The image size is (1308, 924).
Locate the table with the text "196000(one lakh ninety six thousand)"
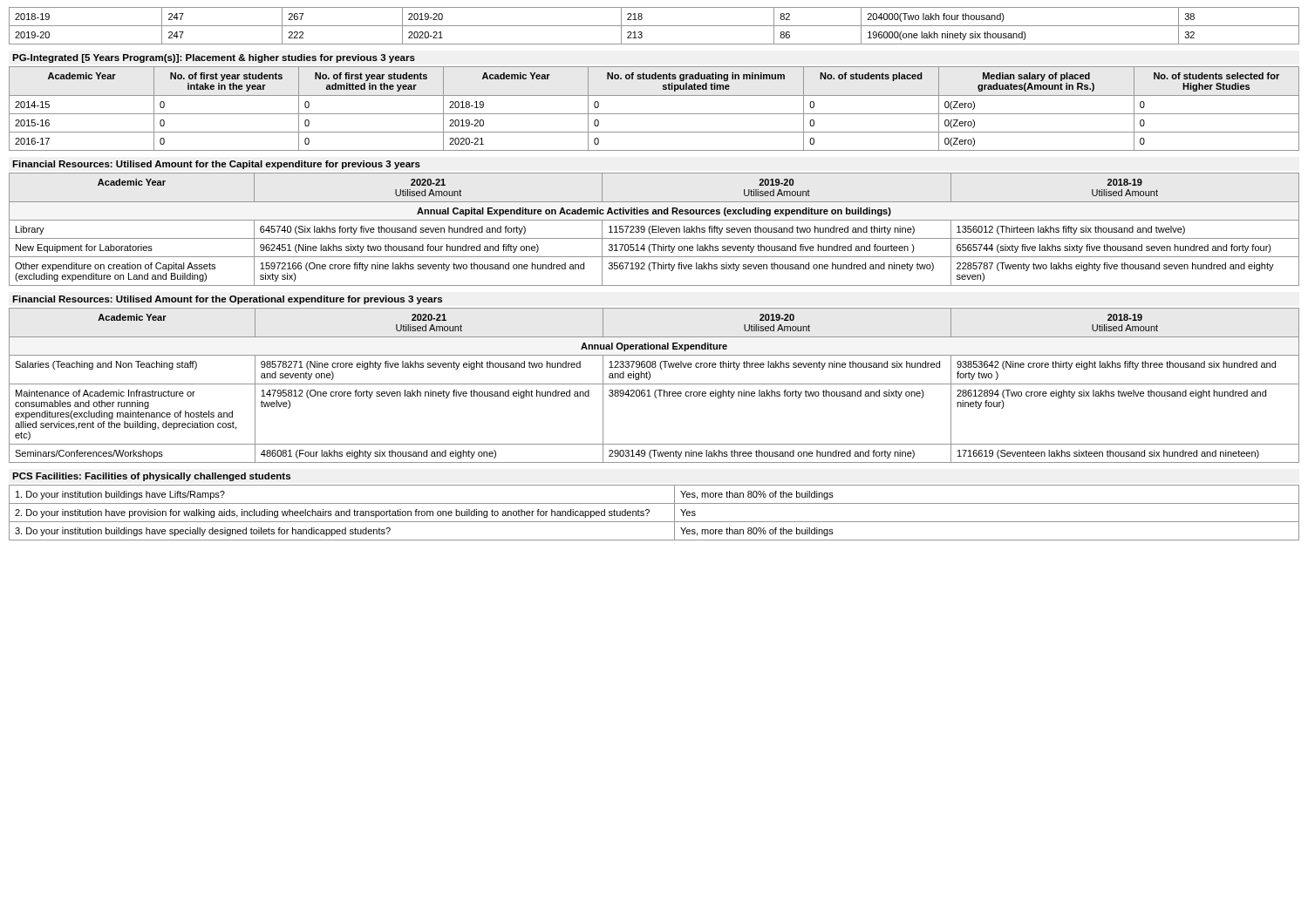(654, 26)
